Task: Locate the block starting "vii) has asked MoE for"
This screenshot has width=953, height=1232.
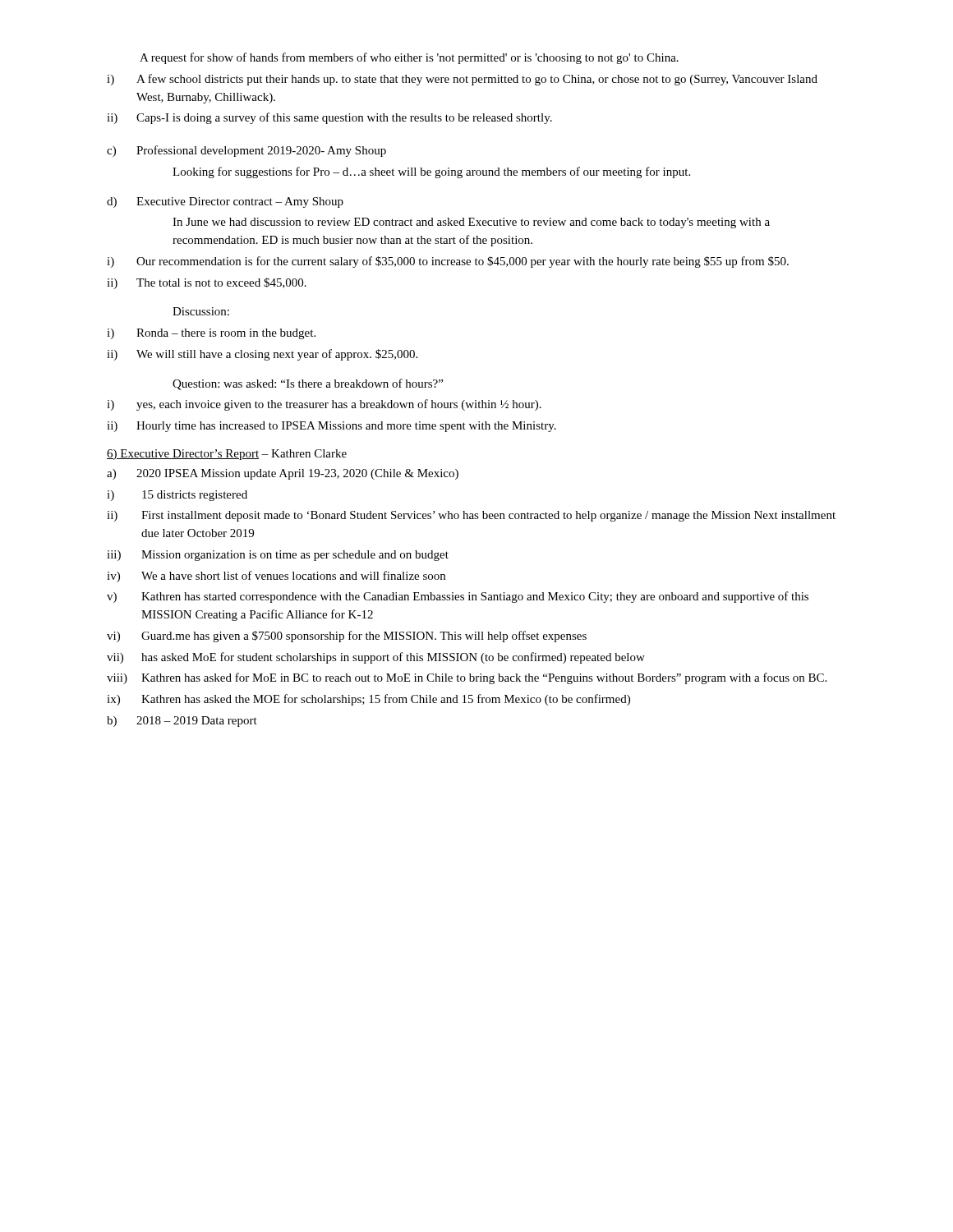Action: tap(476, 657)
